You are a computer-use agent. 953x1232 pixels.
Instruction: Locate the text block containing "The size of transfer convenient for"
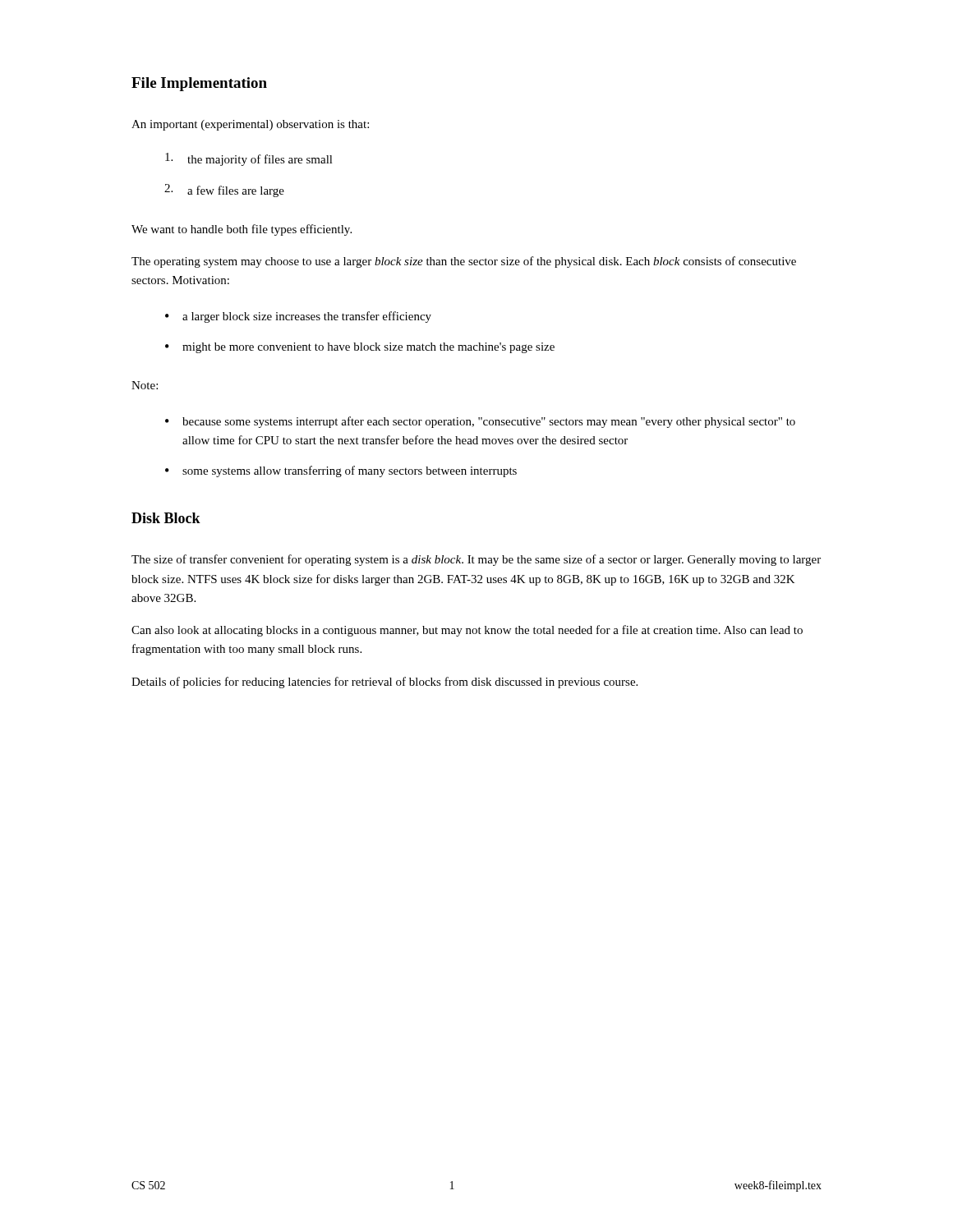pyautogui.click(x=476, y=579)
